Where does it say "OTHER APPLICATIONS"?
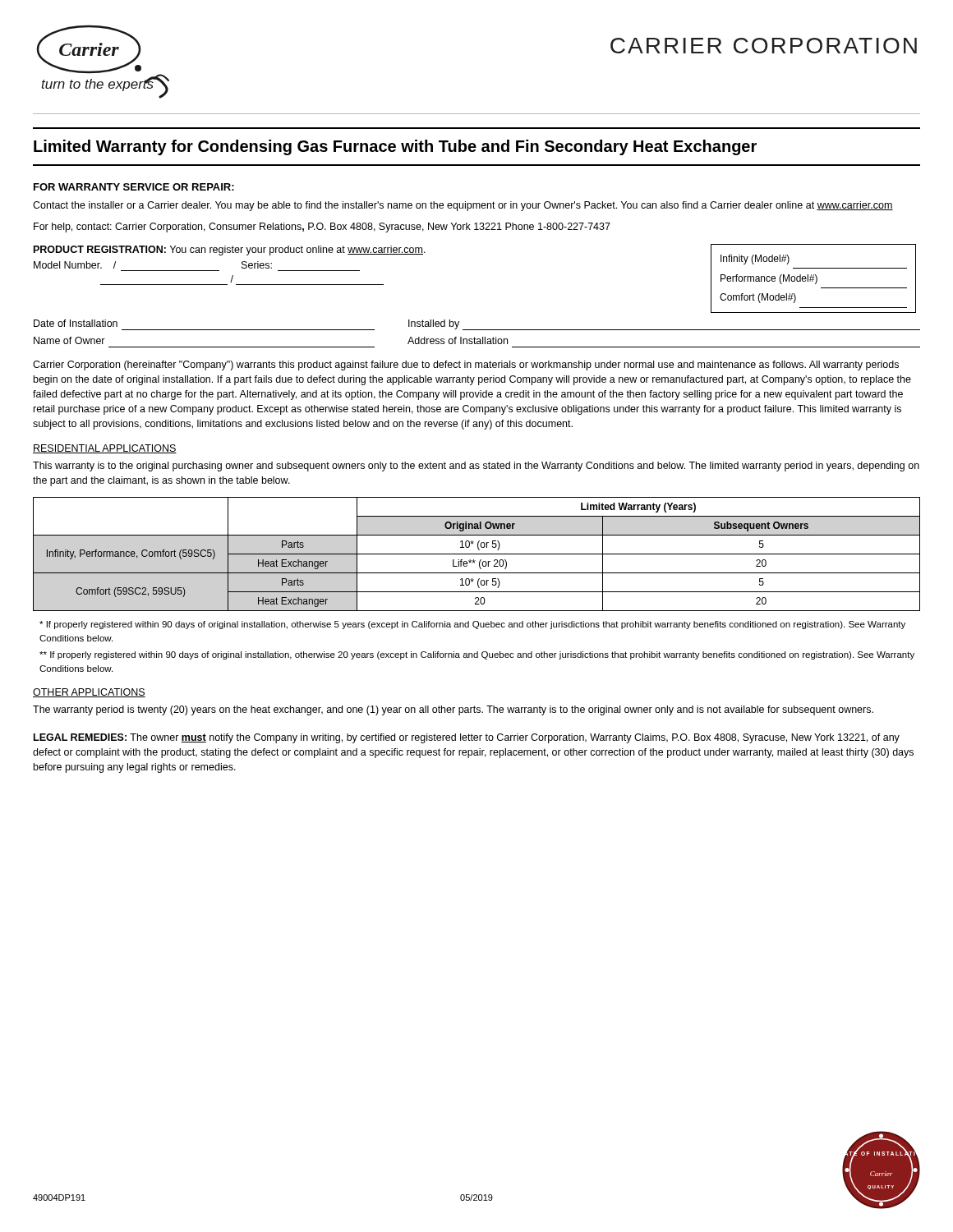This screenshot has width=953, height=1232. click(89, 692)
